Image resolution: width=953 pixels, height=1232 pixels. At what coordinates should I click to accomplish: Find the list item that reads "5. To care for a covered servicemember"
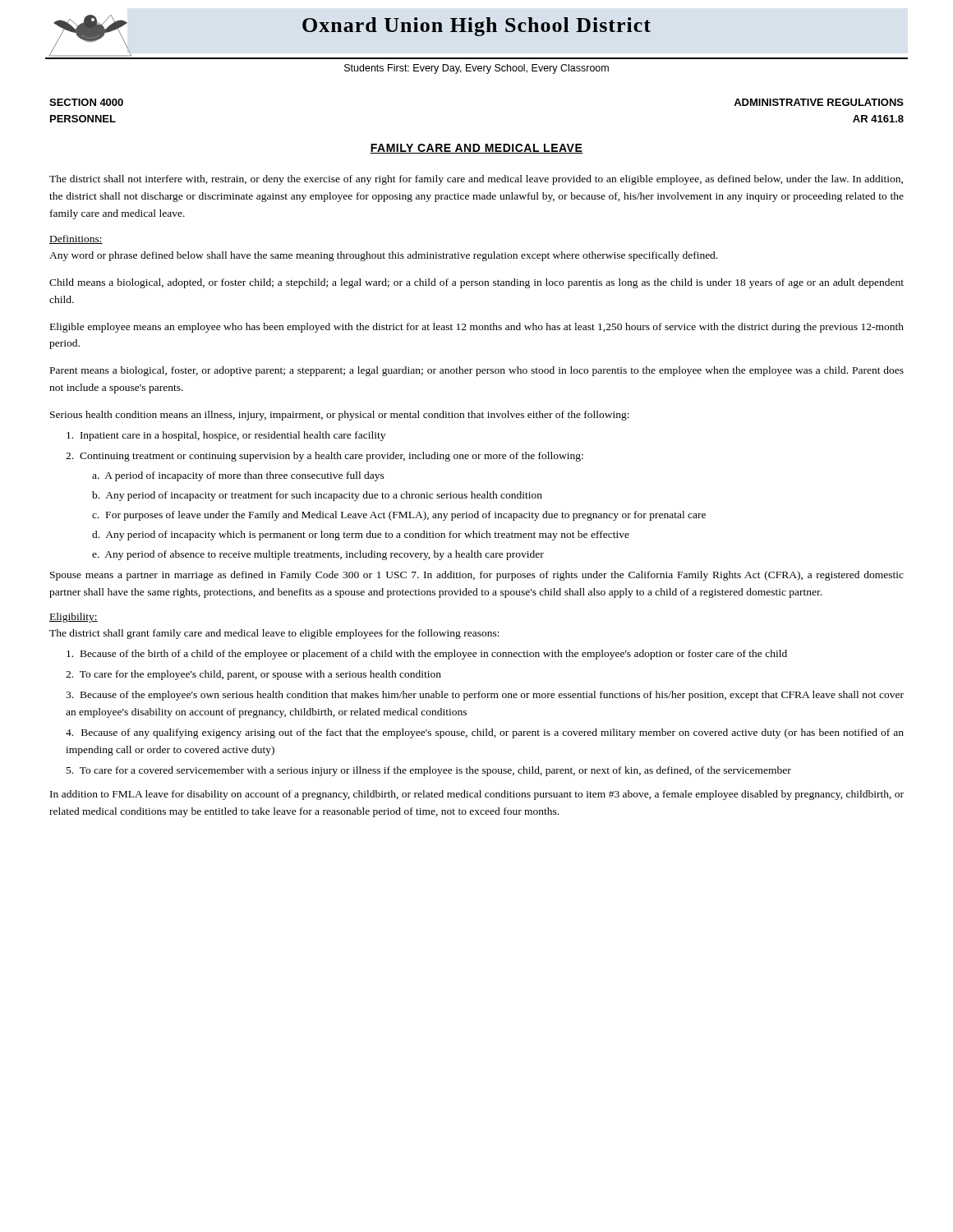point(428,770)
